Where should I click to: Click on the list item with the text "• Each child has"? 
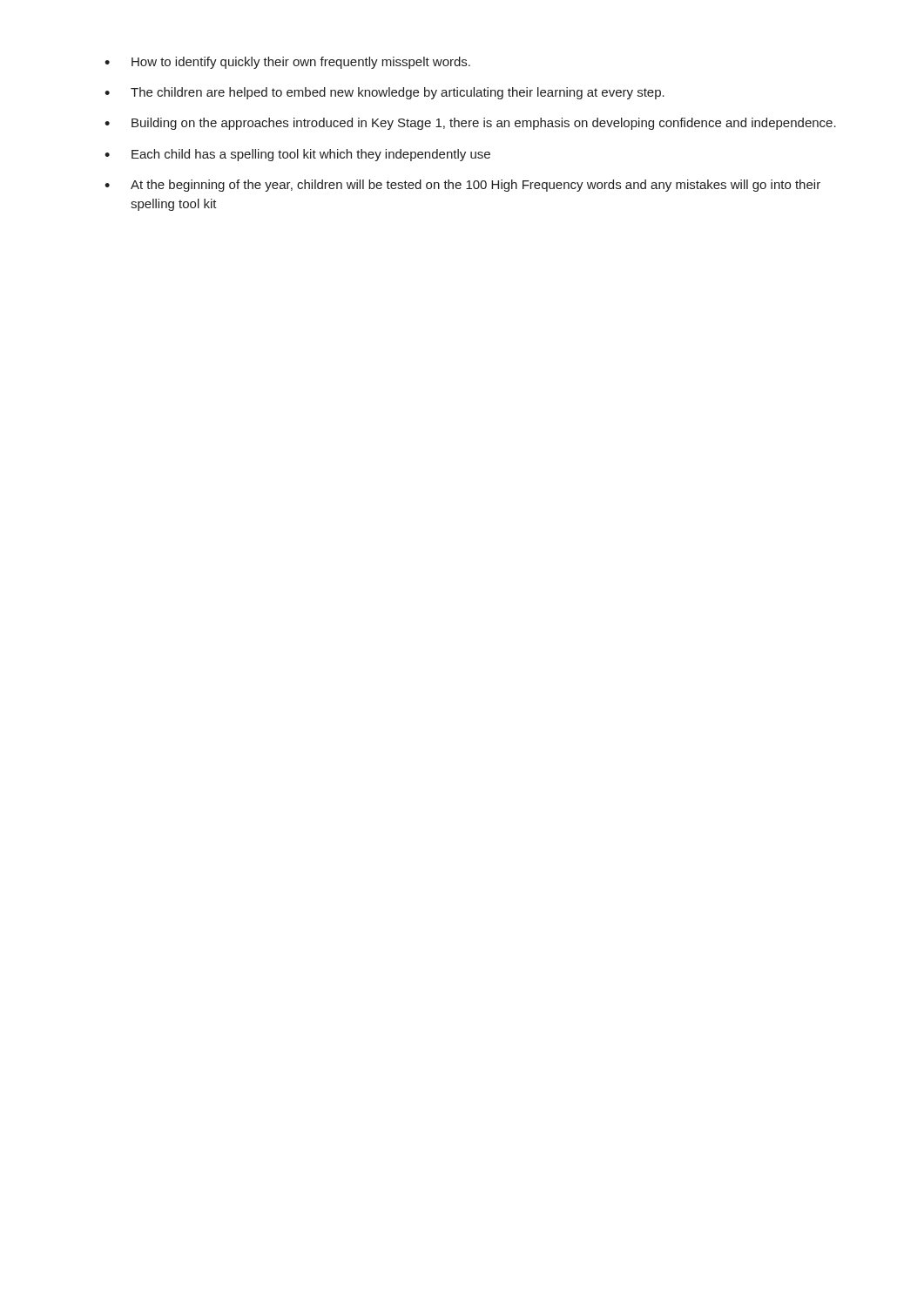tap(471, 155)
